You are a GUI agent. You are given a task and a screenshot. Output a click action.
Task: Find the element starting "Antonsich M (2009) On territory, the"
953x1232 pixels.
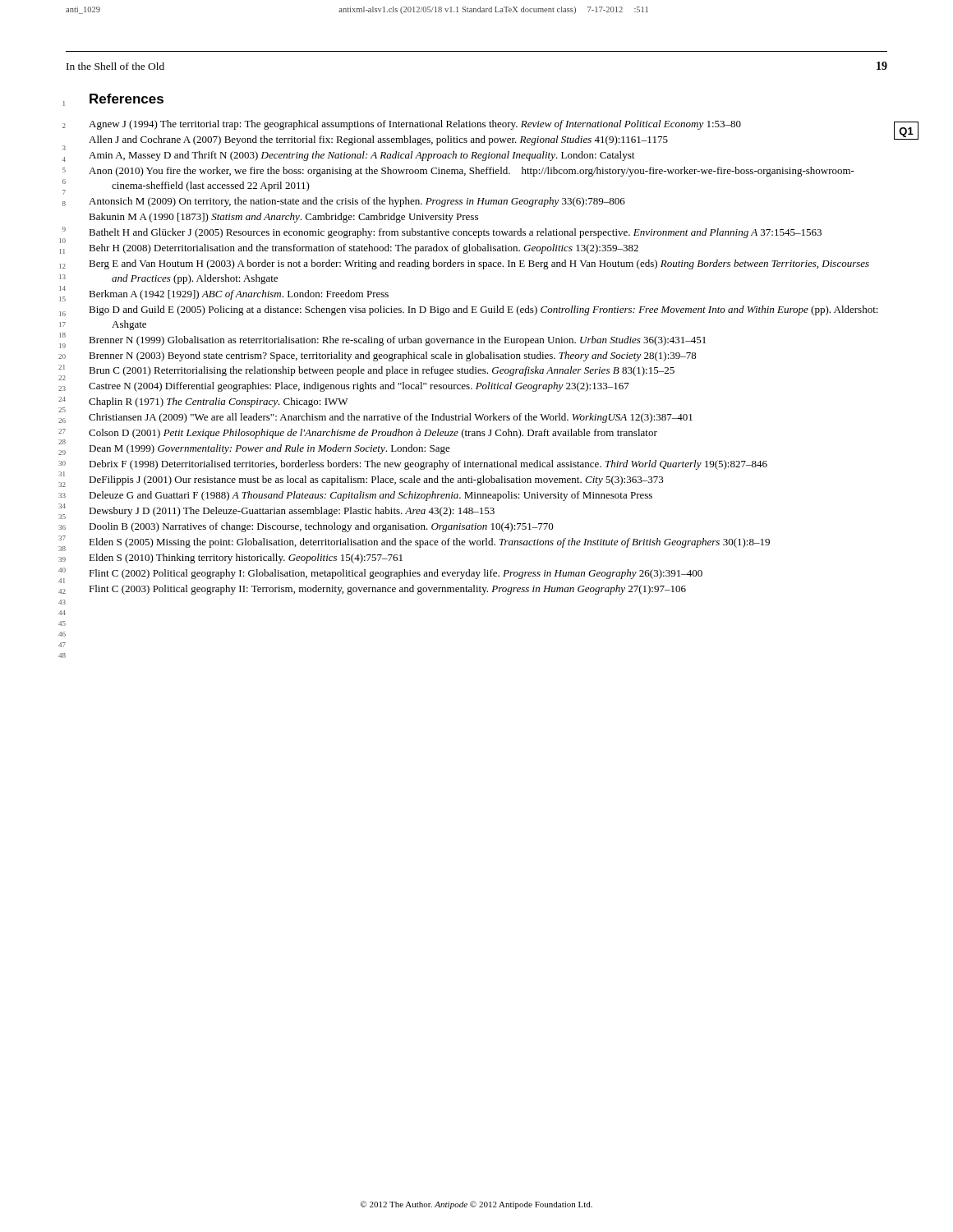[x=357, y=201]
